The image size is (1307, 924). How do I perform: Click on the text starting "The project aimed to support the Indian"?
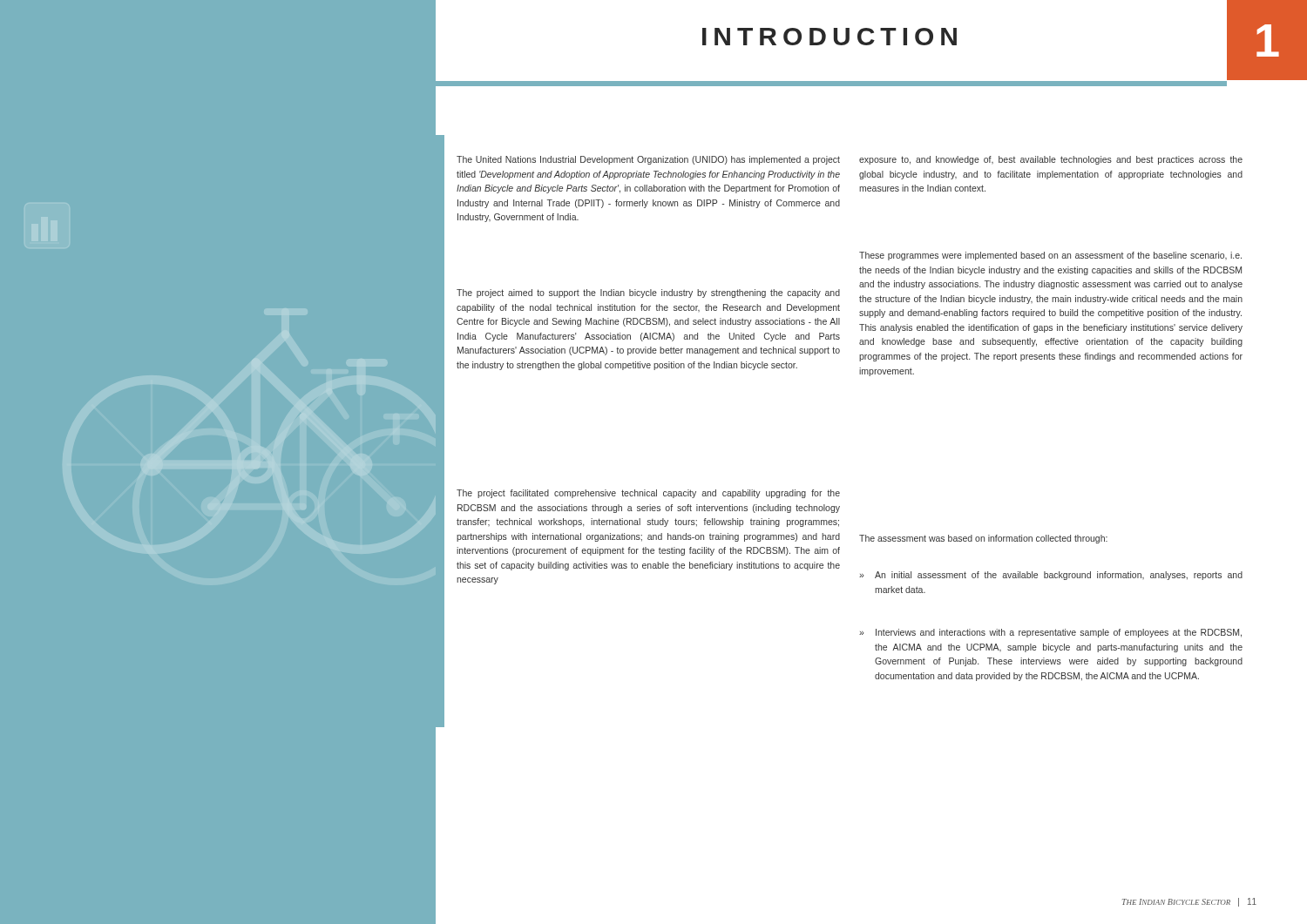pyautogui.click(x=648, y=329)
